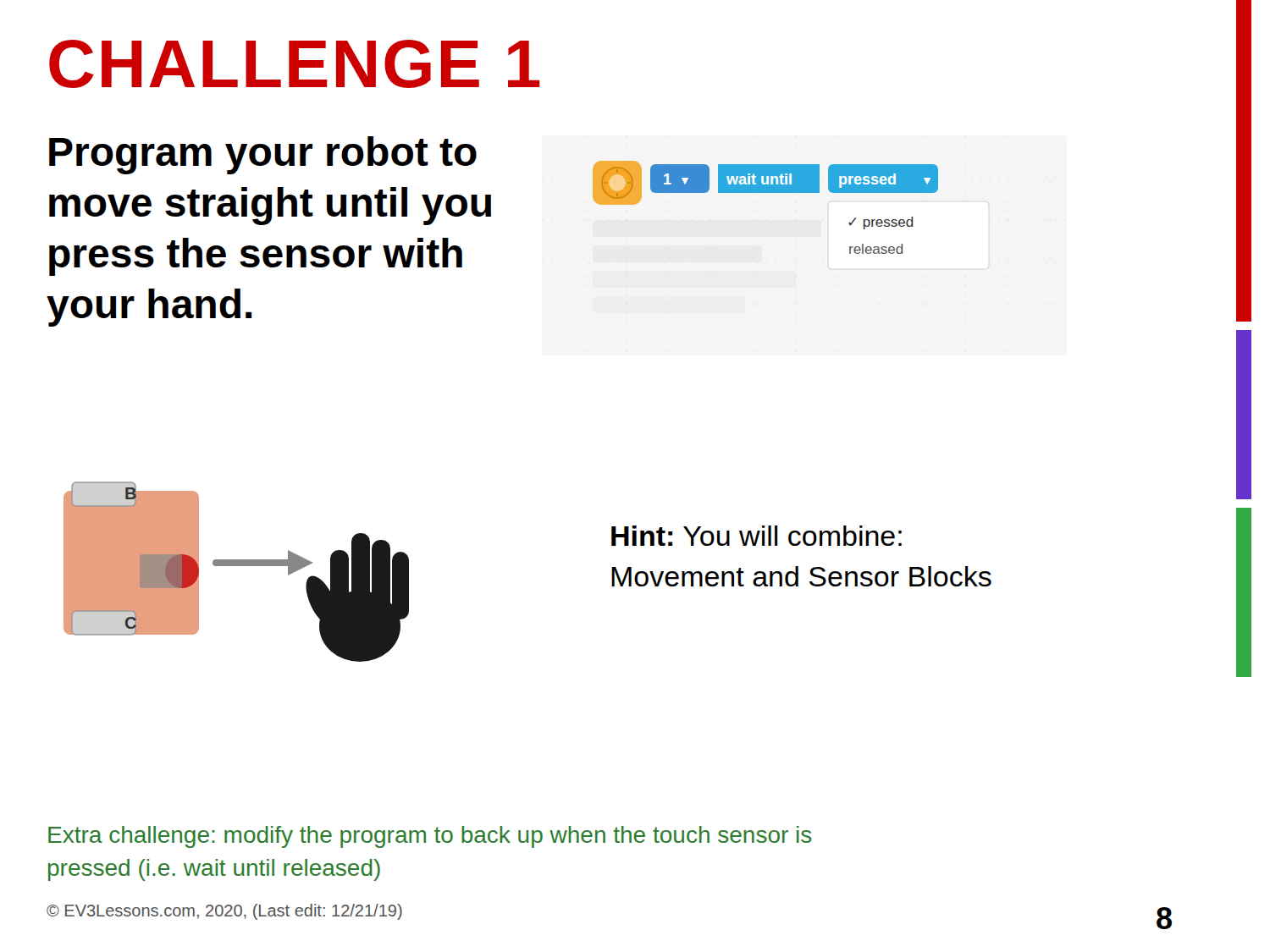Locate the block of text that opens with "Hint: You will combine:Movement"

(821, 556)
